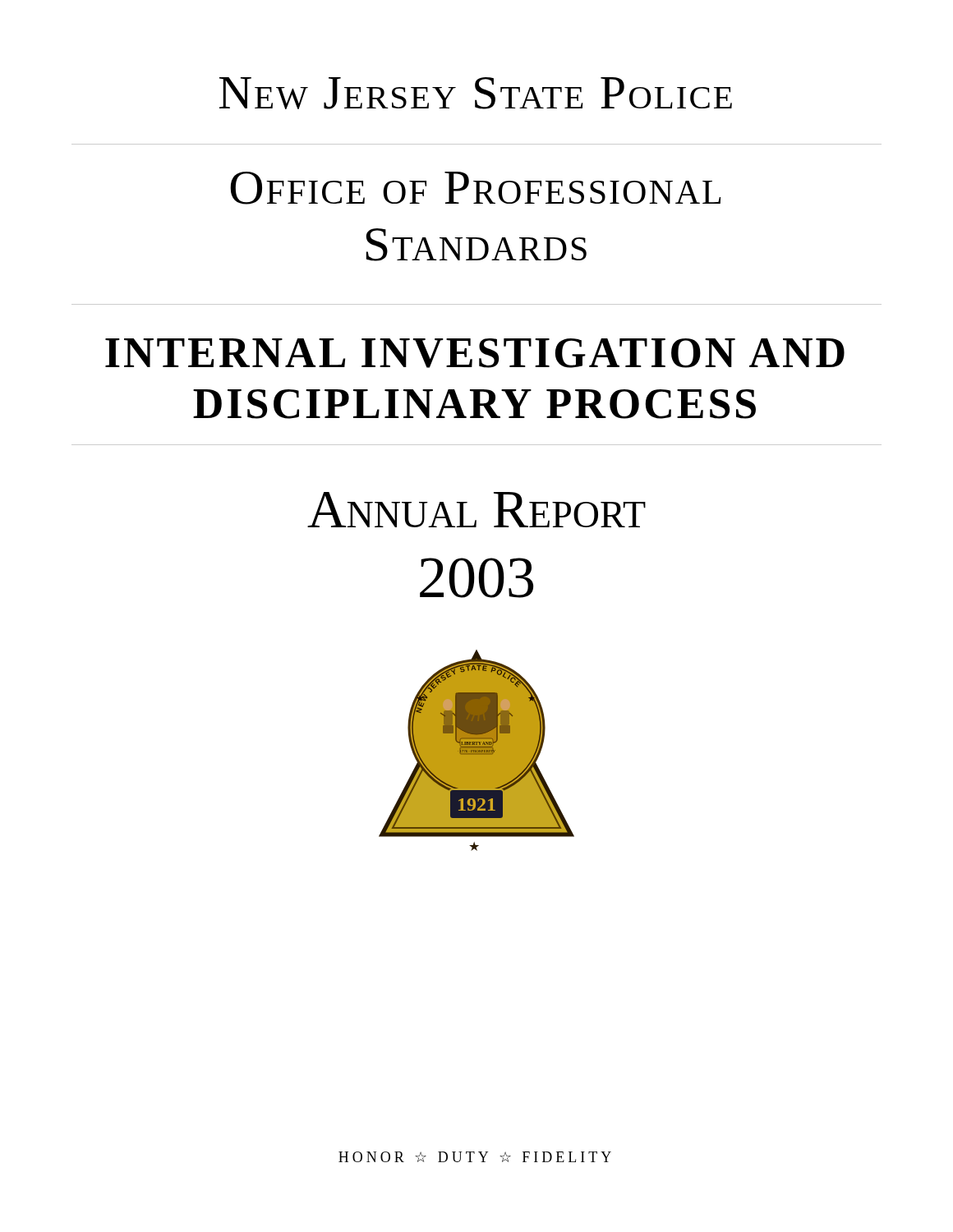Find a logo

click(x=476, y=756)
